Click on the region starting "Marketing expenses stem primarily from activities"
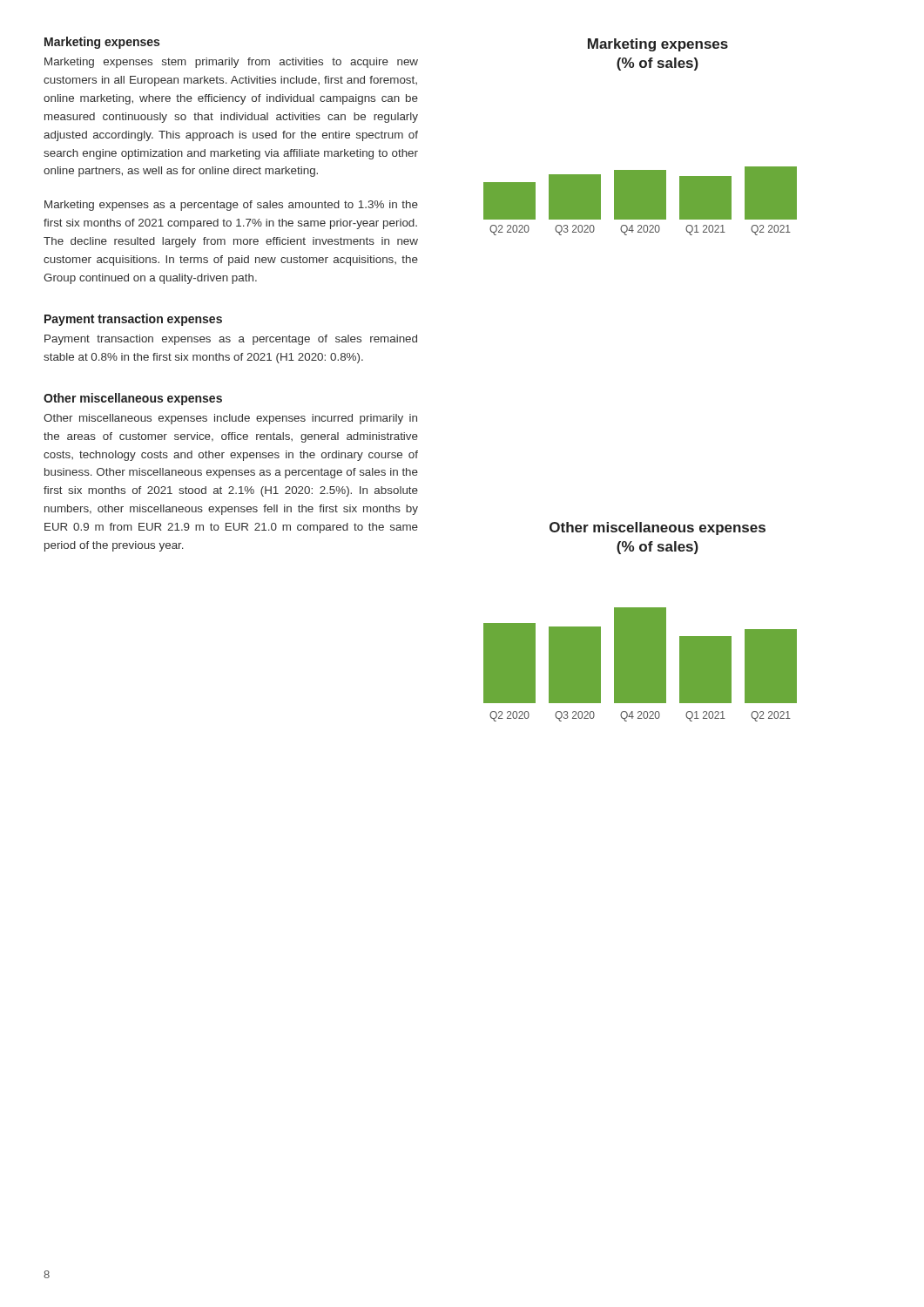Image resolution: width=924 pixels, height=1307 pixels. coord(231,116)
